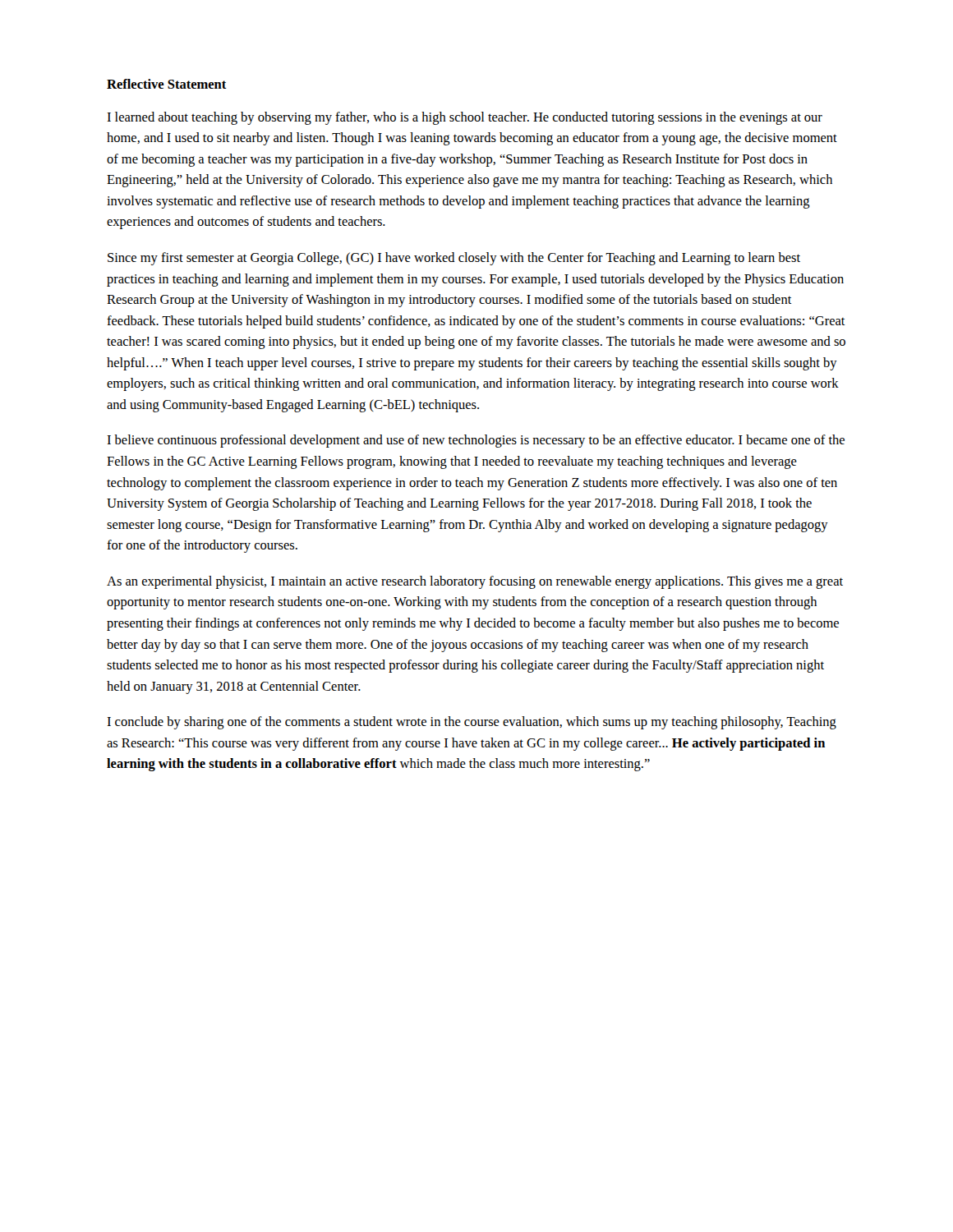The height and width of the screenshot is (1232, 953).
Task: Locate the block starting "I conclude by sharing one"
Action: click(x=471, y=743)
